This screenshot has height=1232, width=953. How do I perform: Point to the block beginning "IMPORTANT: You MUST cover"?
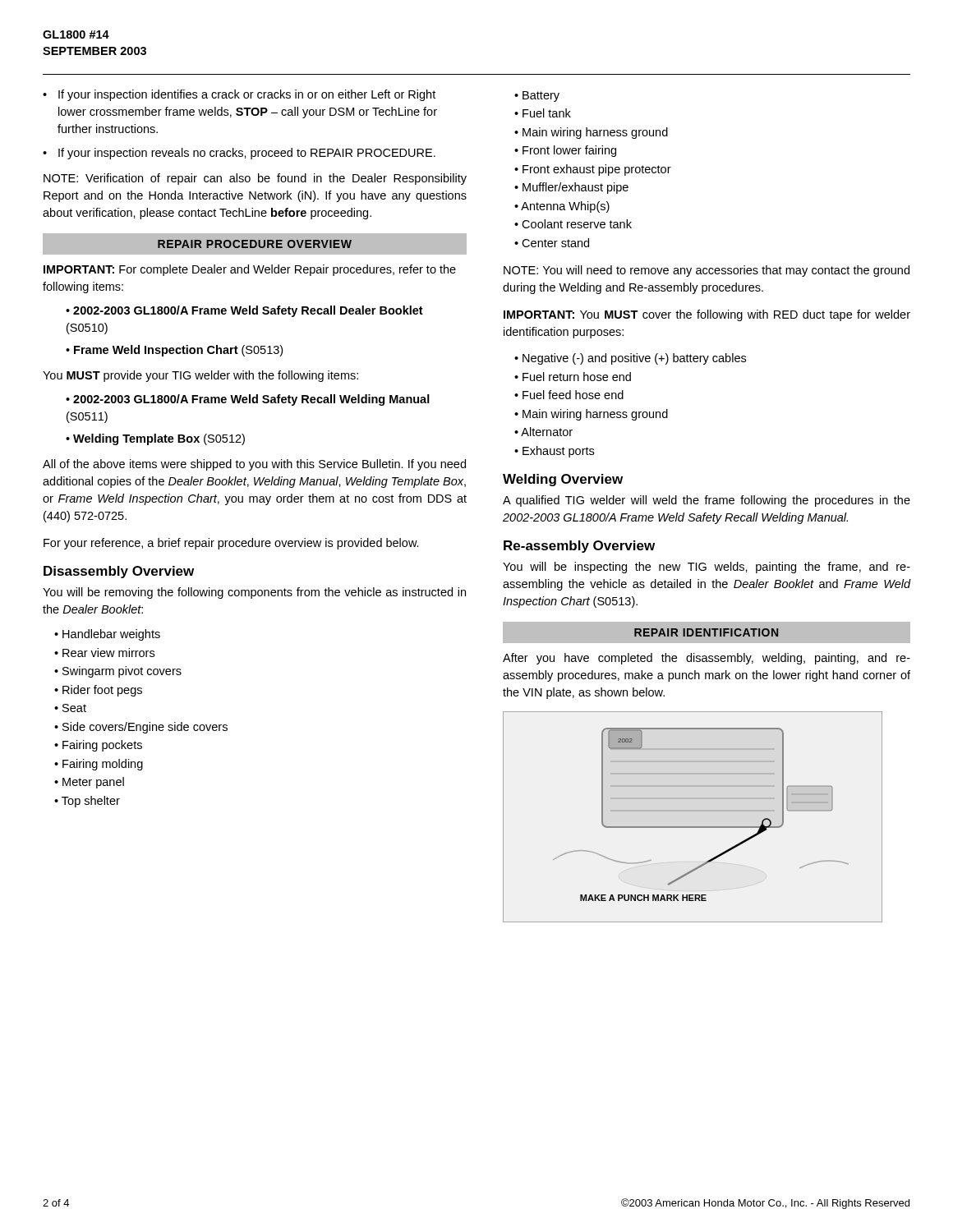point(707,323)
